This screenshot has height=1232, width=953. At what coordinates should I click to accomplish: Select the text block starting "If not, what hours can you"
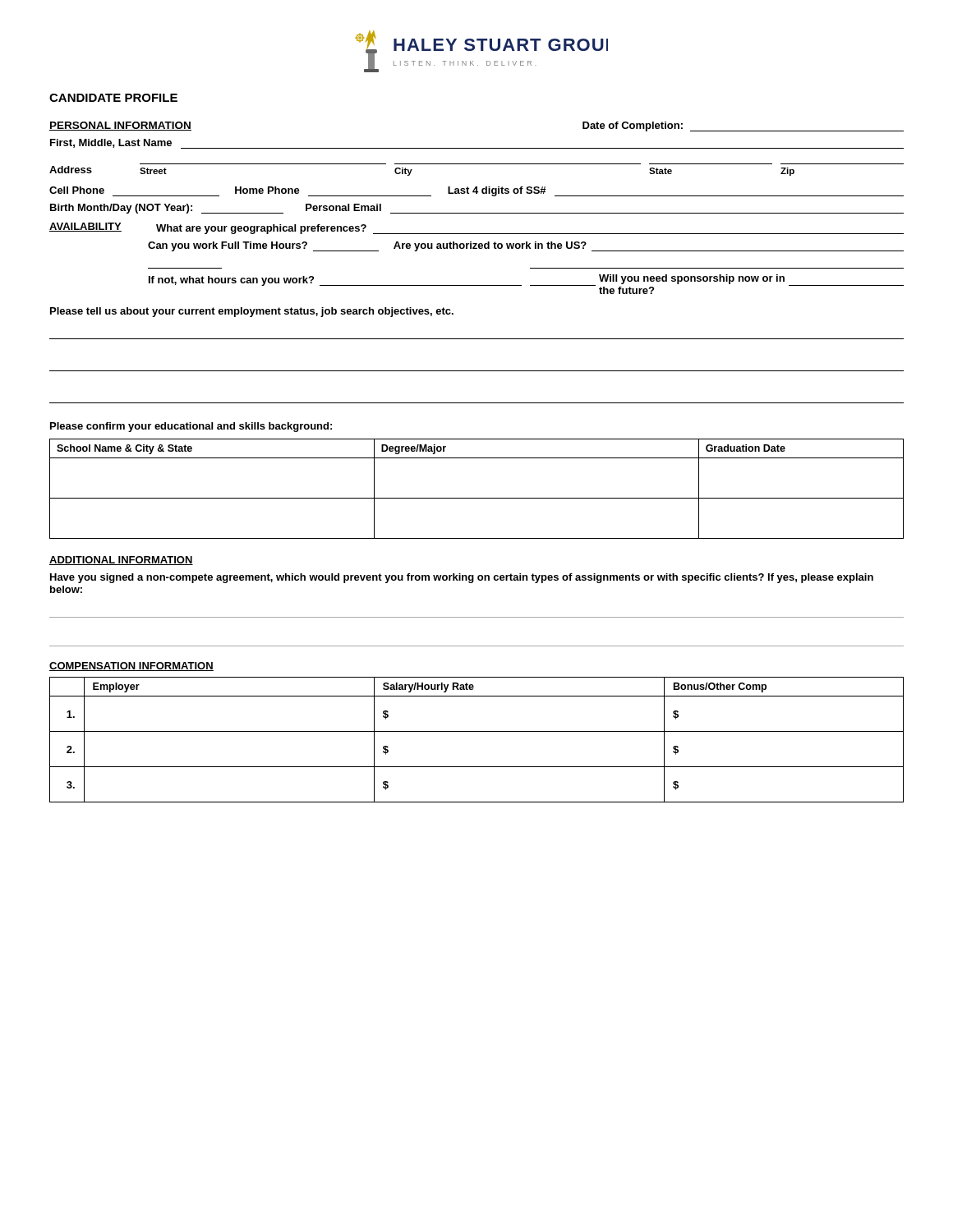[x=335, y=279]
